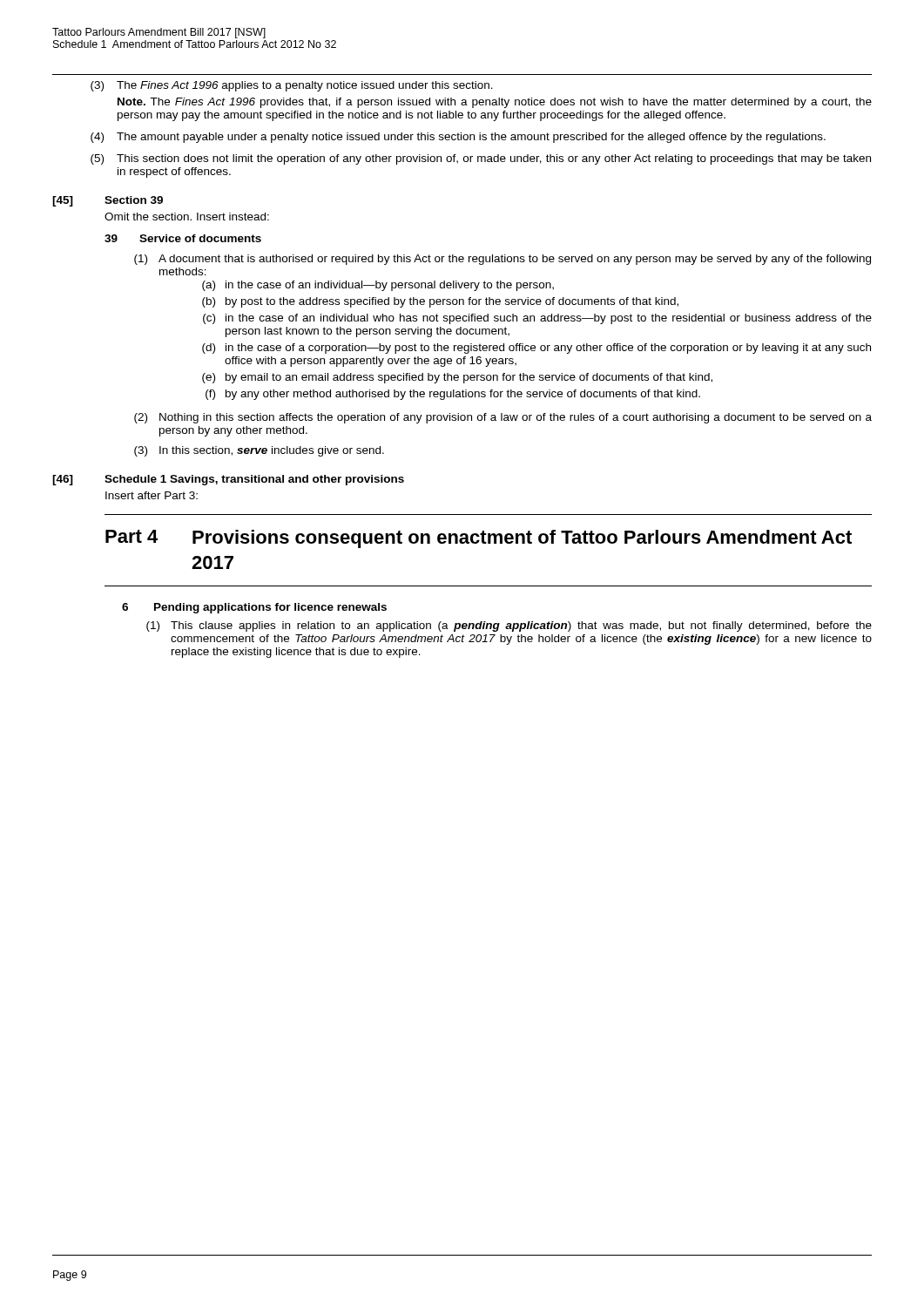Navigate to the element starting "(3) In this section, serve includes"
Screen dimensions: 1307x924
pos(259,451)
